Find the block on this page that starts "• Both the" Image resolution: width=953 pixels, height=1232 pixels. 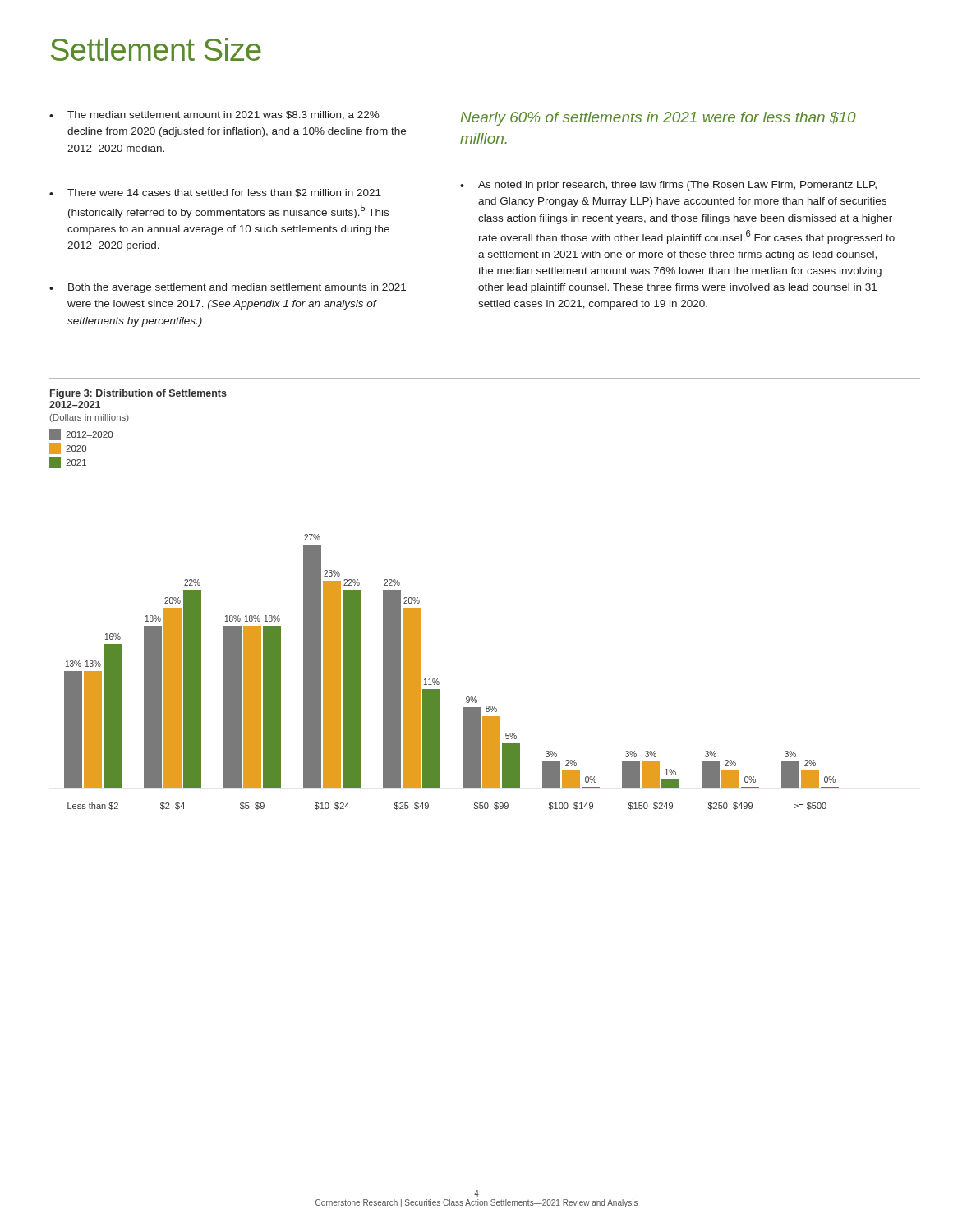pos(230,304)
